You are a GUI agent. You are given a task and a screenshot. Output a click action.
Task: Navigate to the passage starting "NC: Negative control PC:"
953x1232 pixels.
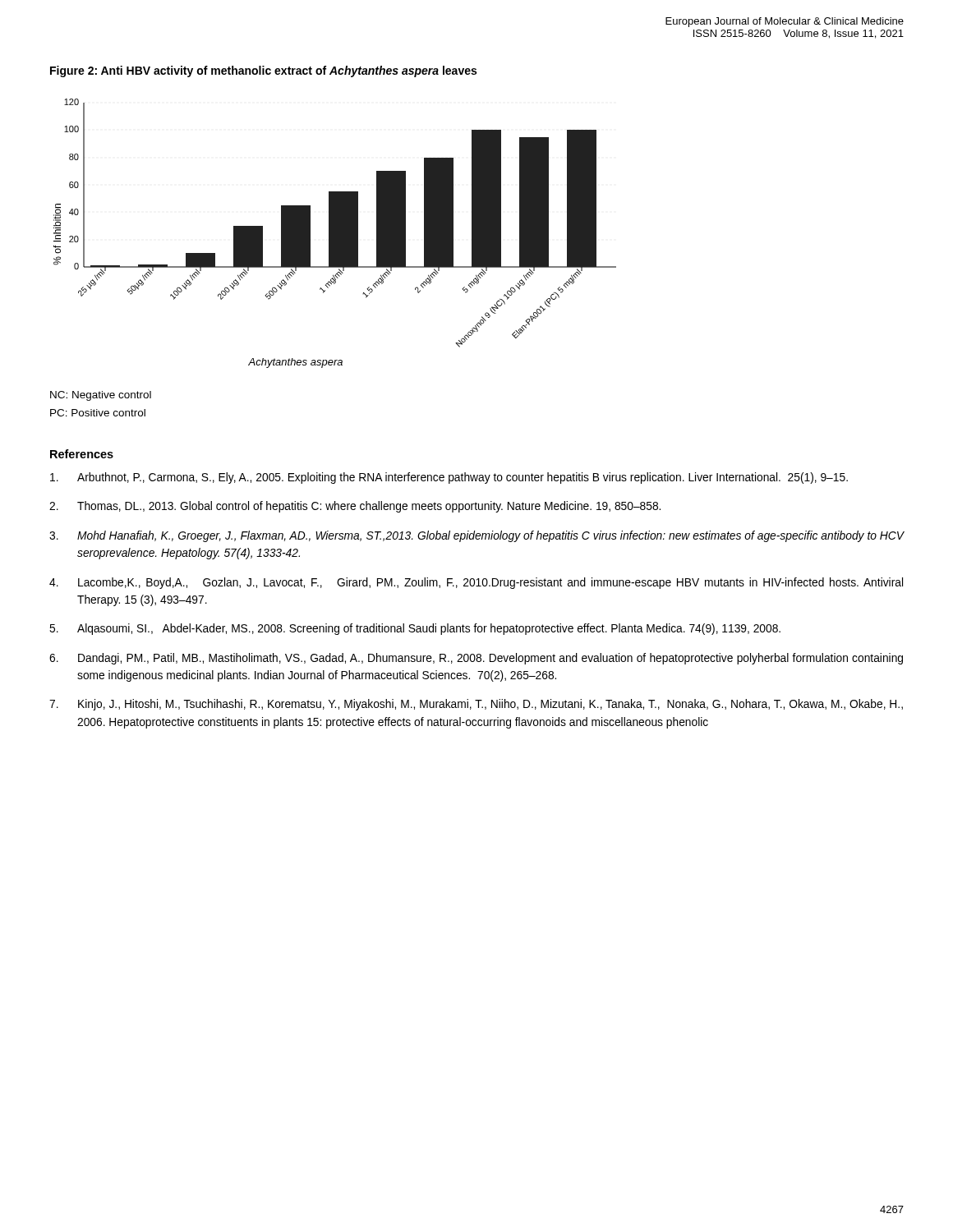click(x=100, y=403)
